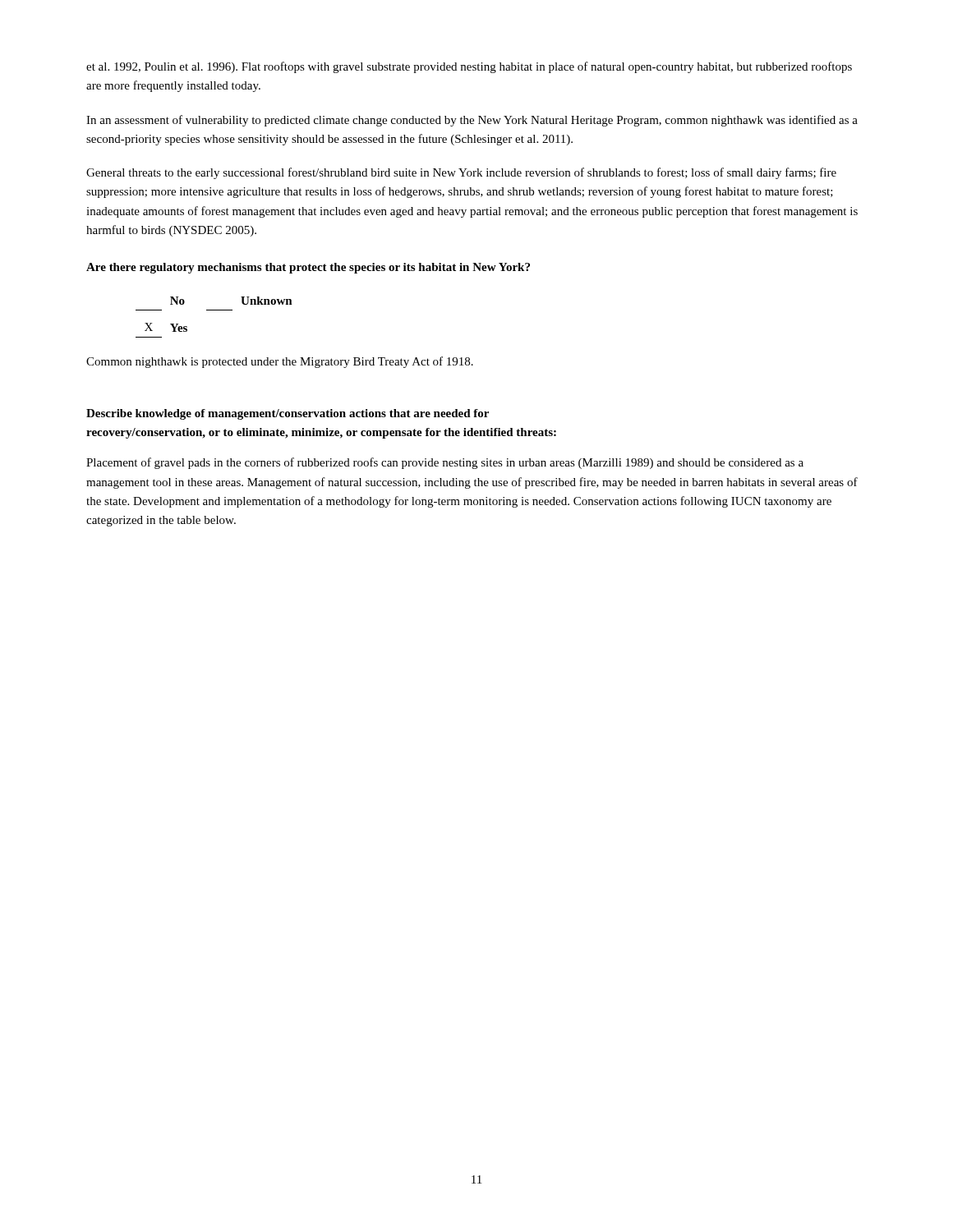Locate the region starting "Are there regulatory mechanisms that protect the species"
This screenshot has width=953, height=1232.
(x=308, y=267)
